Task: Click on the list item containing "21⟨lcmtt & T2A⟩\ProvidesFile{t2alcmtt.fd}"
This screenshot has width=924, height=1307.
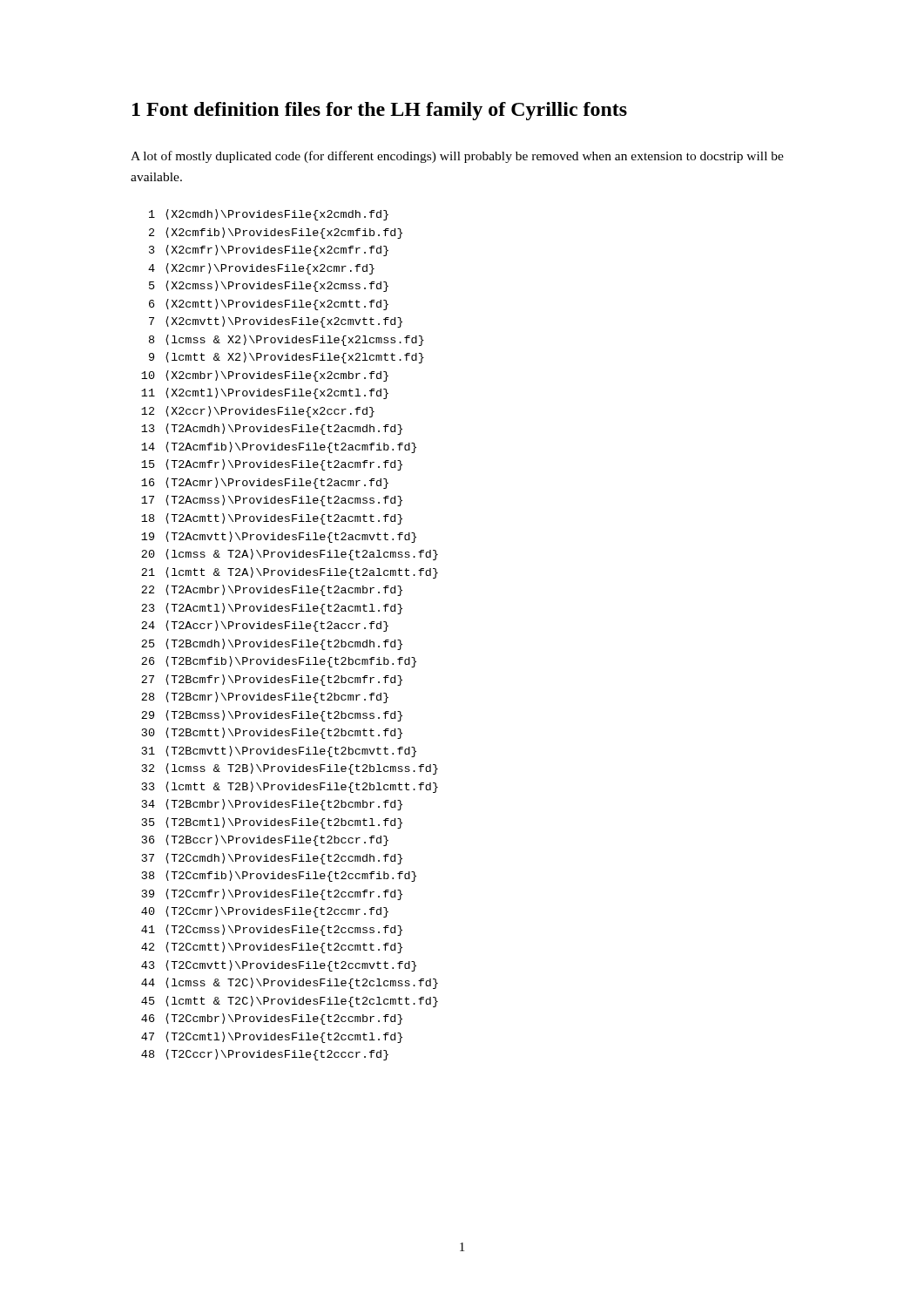Action: 285,573
